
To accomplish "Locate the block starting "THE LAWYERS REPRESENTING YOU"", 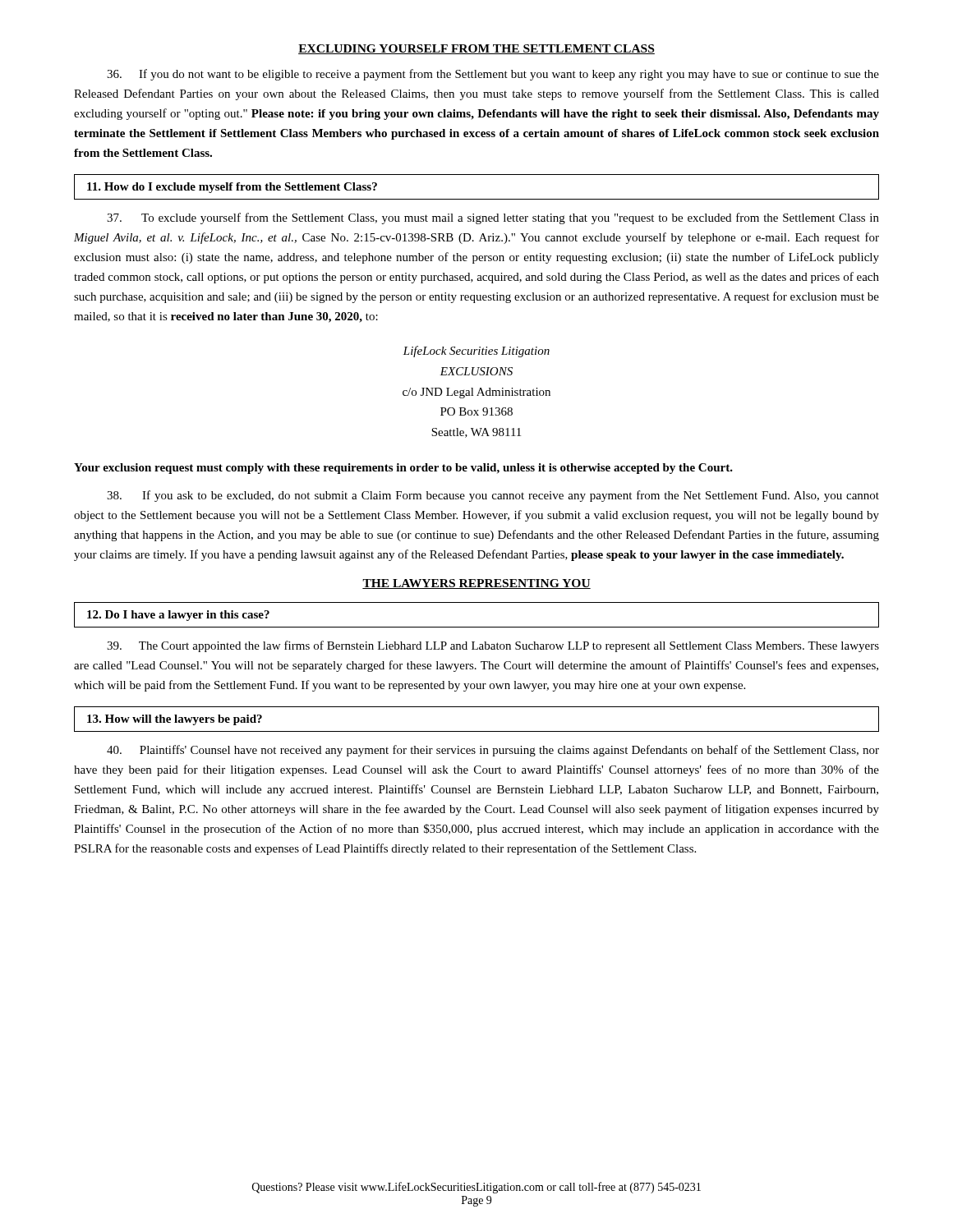I will tap(476, 583).
